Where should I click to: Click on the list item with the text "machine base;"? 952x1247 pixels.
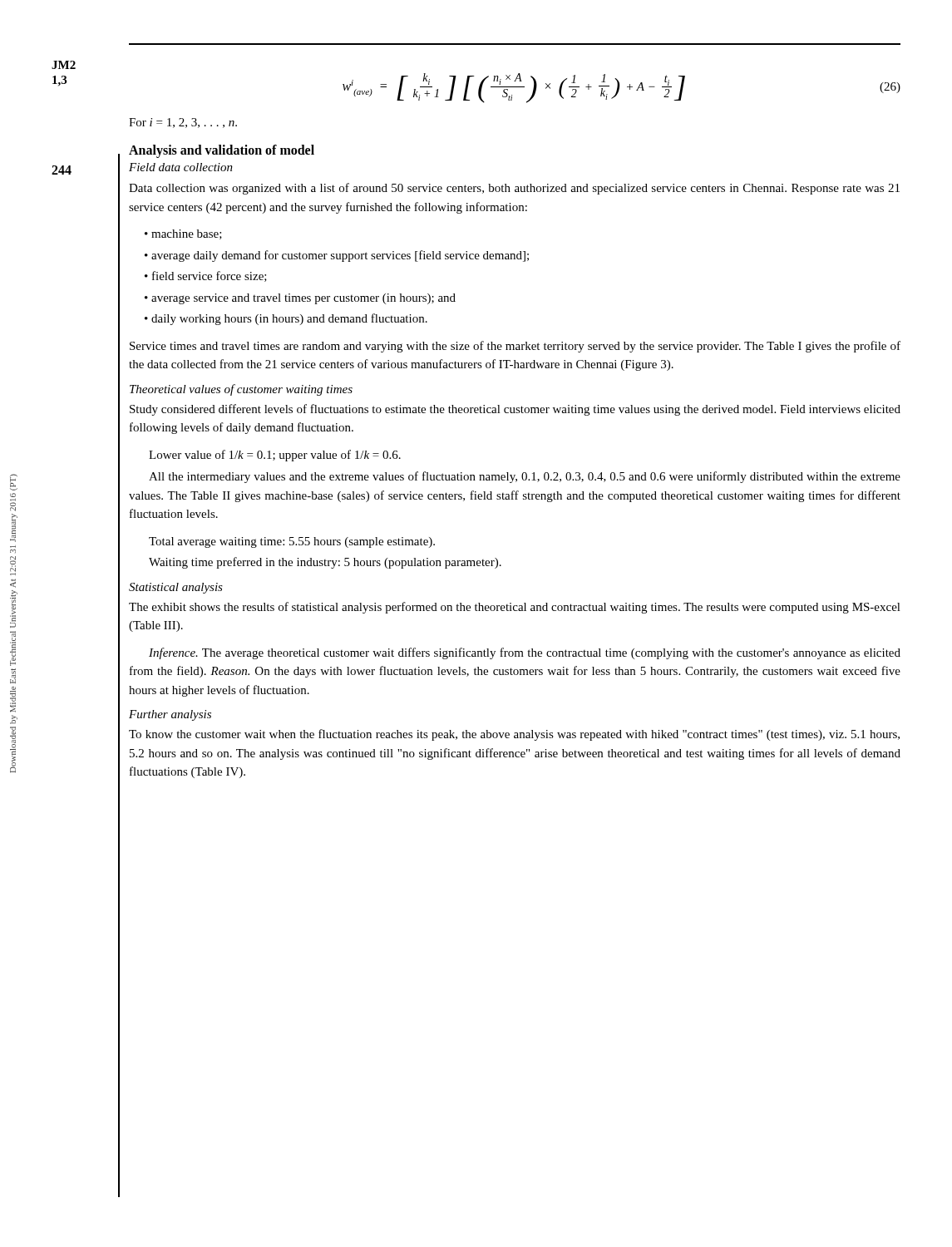[187, 234]
